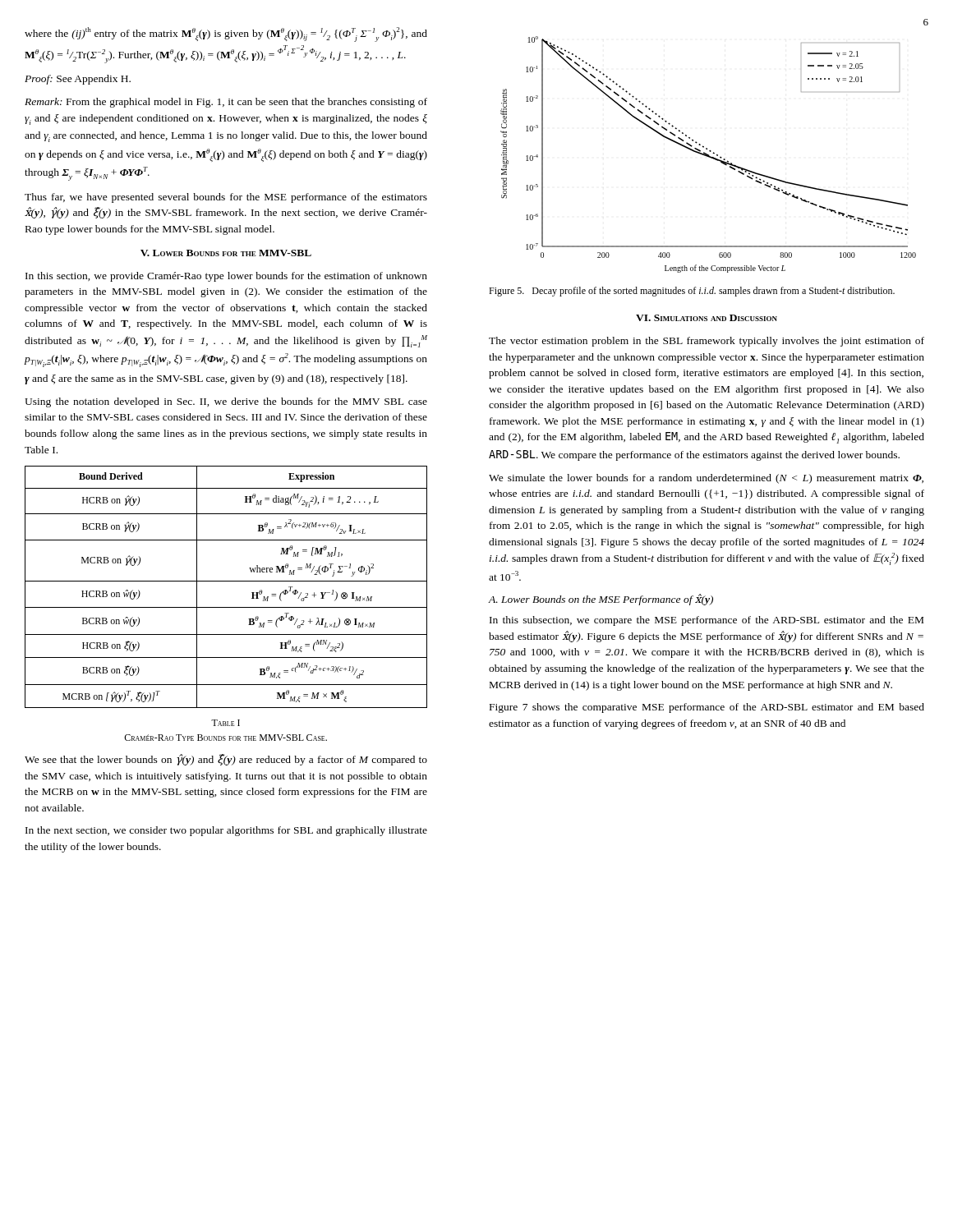The height and width of the screenshot is (1232, 953).
Task: Point to the caption beginning "Table I Cramér-Rao Type"
Action: (226, 730)
